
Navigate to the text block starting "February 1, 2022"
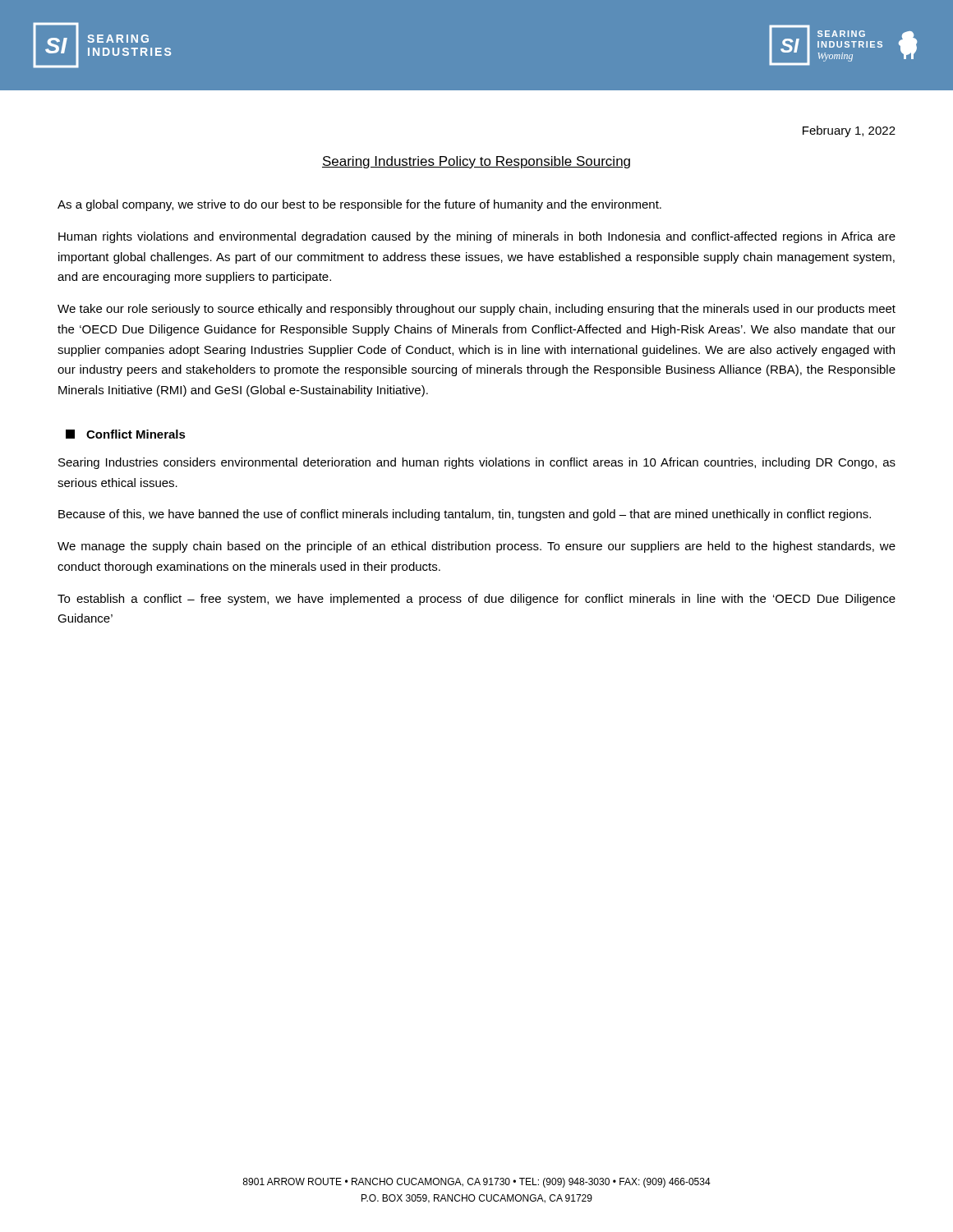(849, 130)
